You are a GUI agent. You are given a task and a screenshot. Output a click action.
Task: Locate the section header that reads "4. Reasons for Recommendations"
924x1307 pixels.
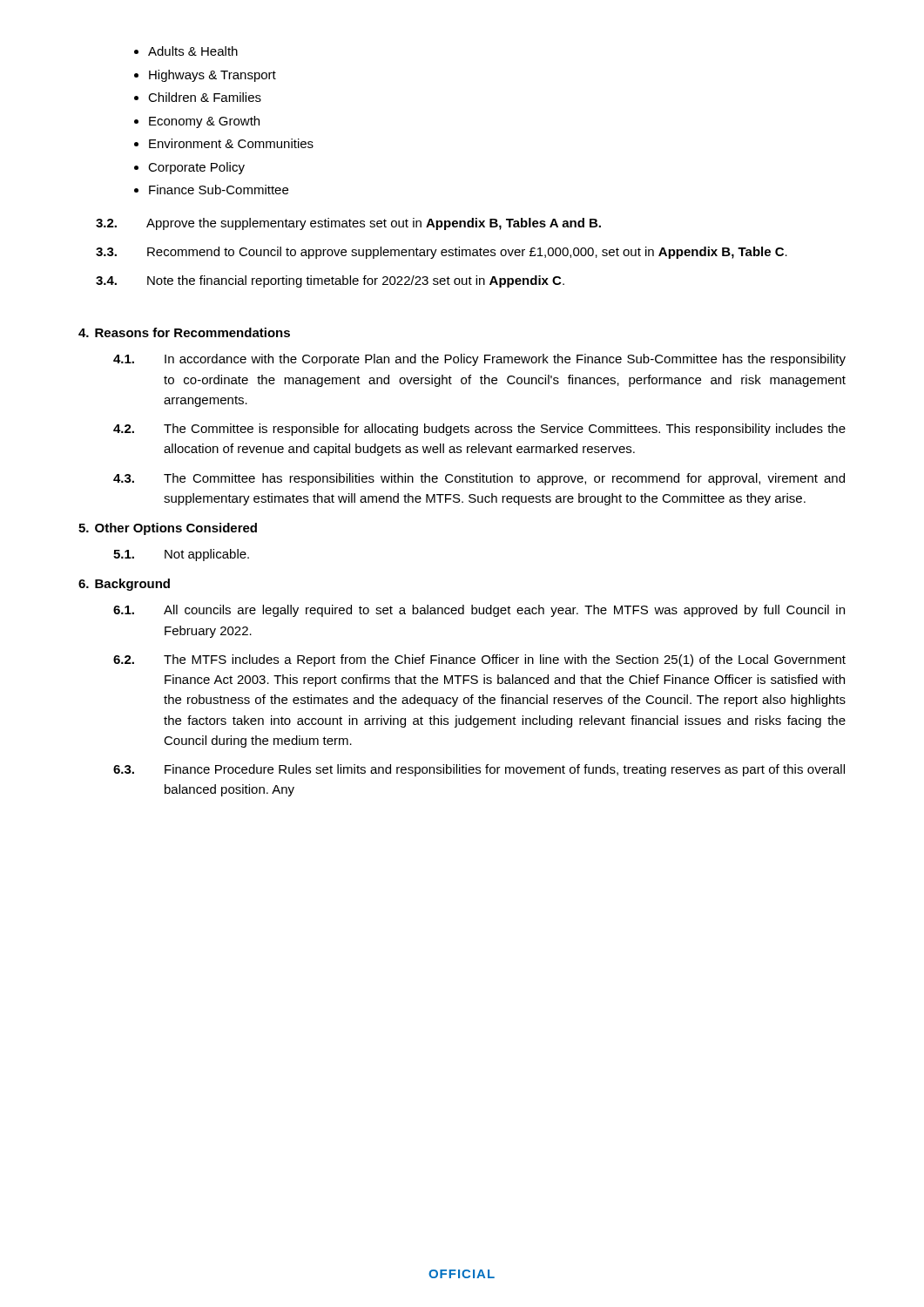[184, 333]
